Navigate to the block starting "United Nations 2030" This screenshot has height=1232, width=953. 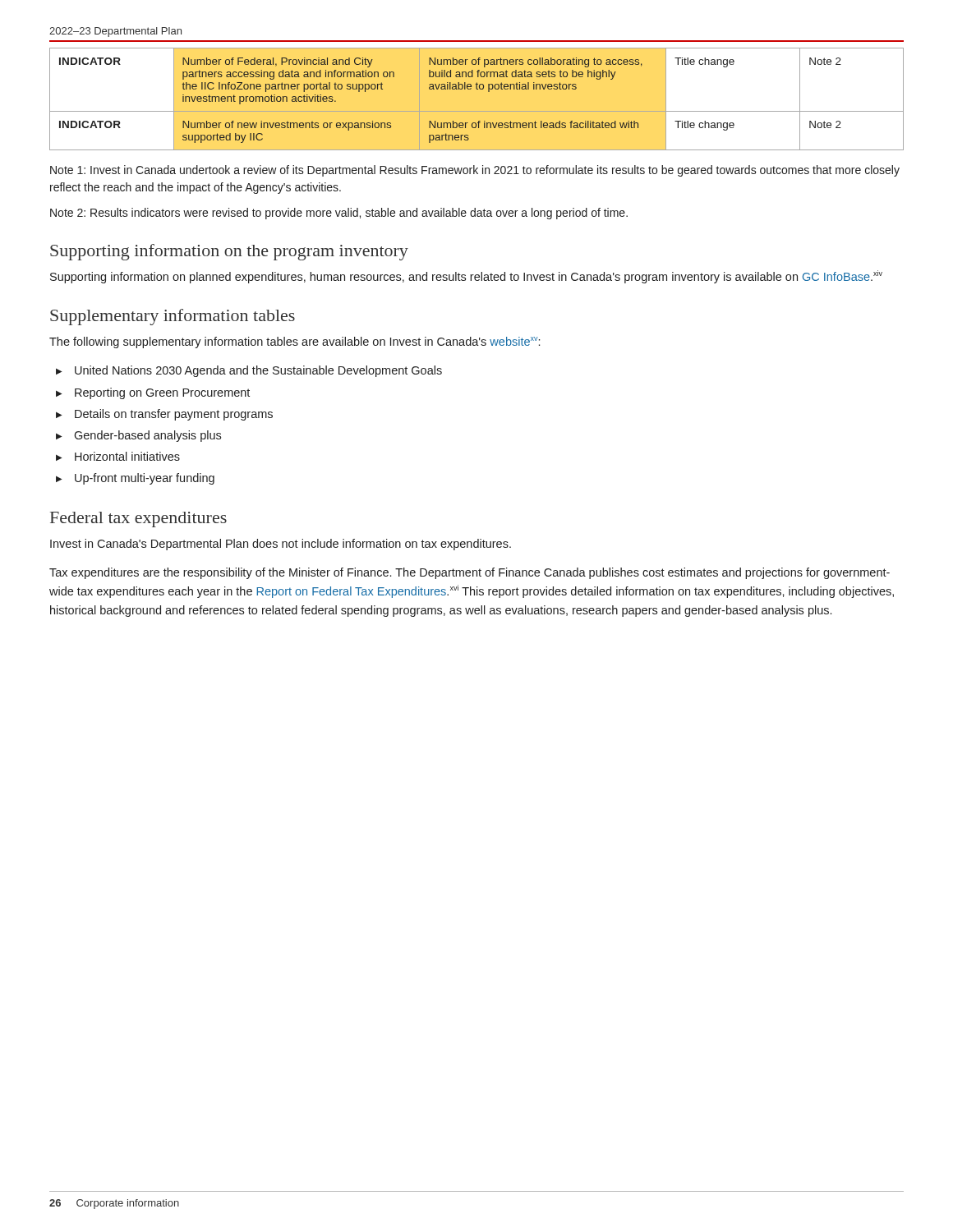[258, 371]
